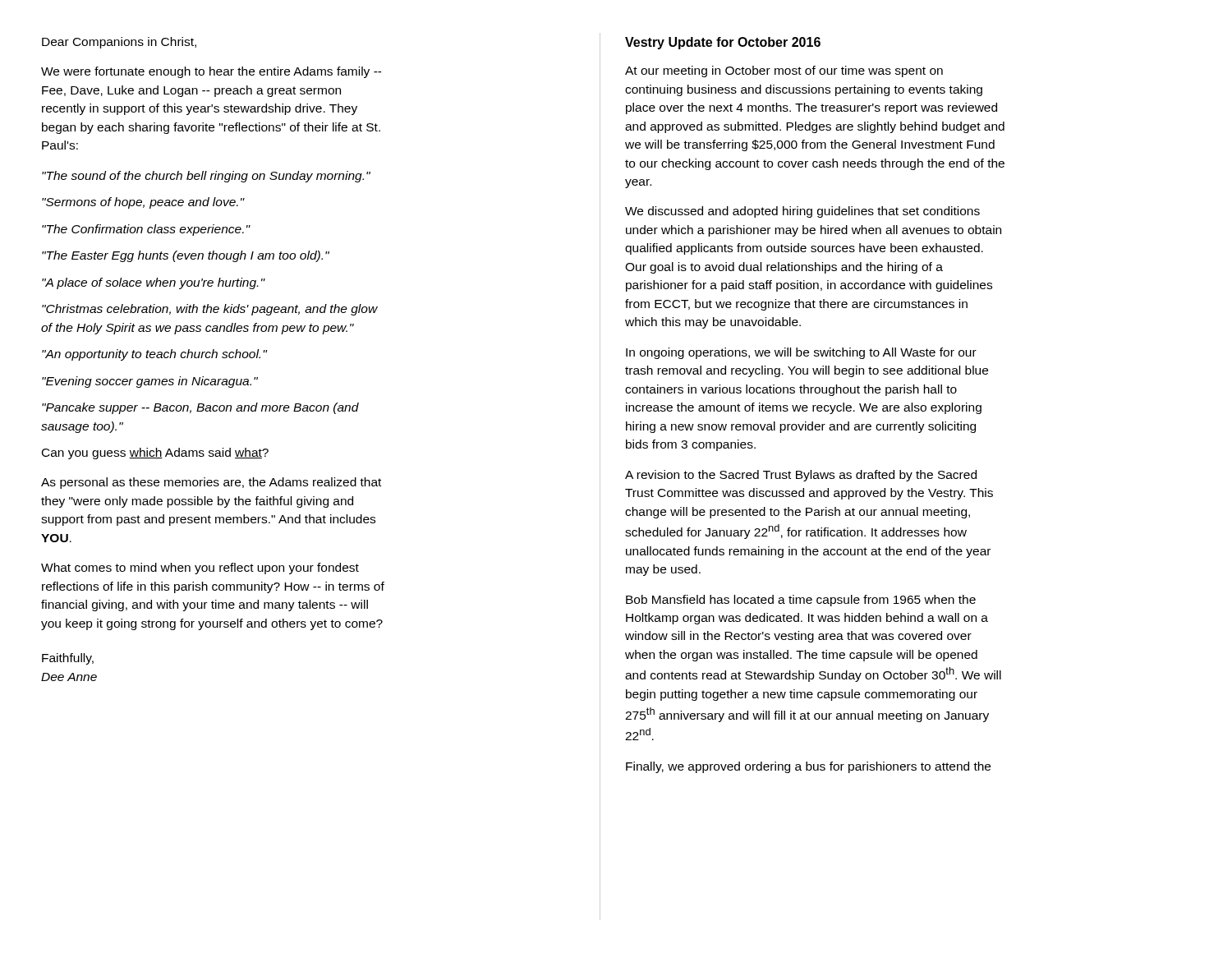
Task: Point to the block beginning "A revision to the Sacred Trust"
Action: pos(908,522)
